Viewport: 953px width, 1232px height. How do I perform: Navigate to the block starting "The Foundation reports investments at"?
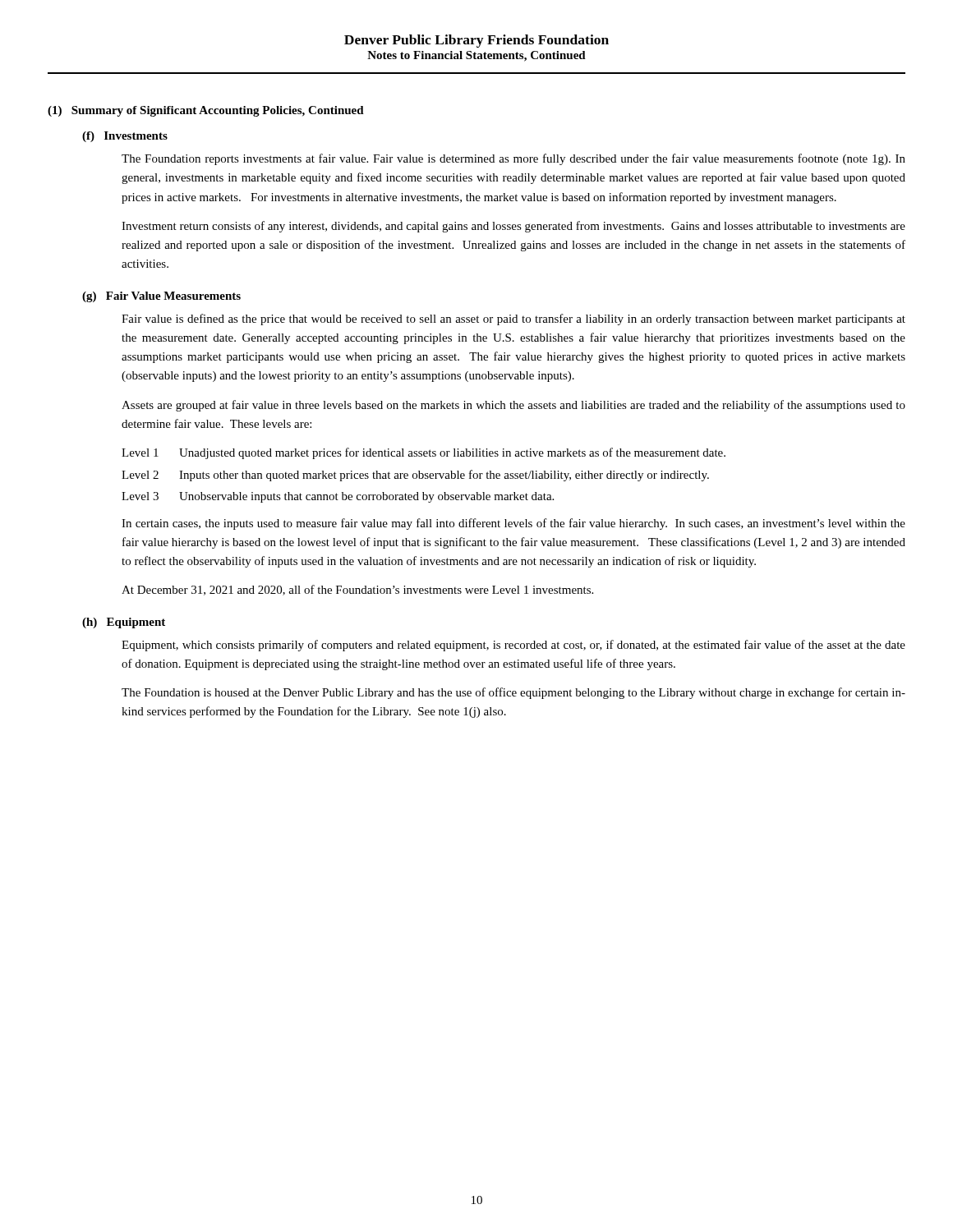[x=513, y=178]
